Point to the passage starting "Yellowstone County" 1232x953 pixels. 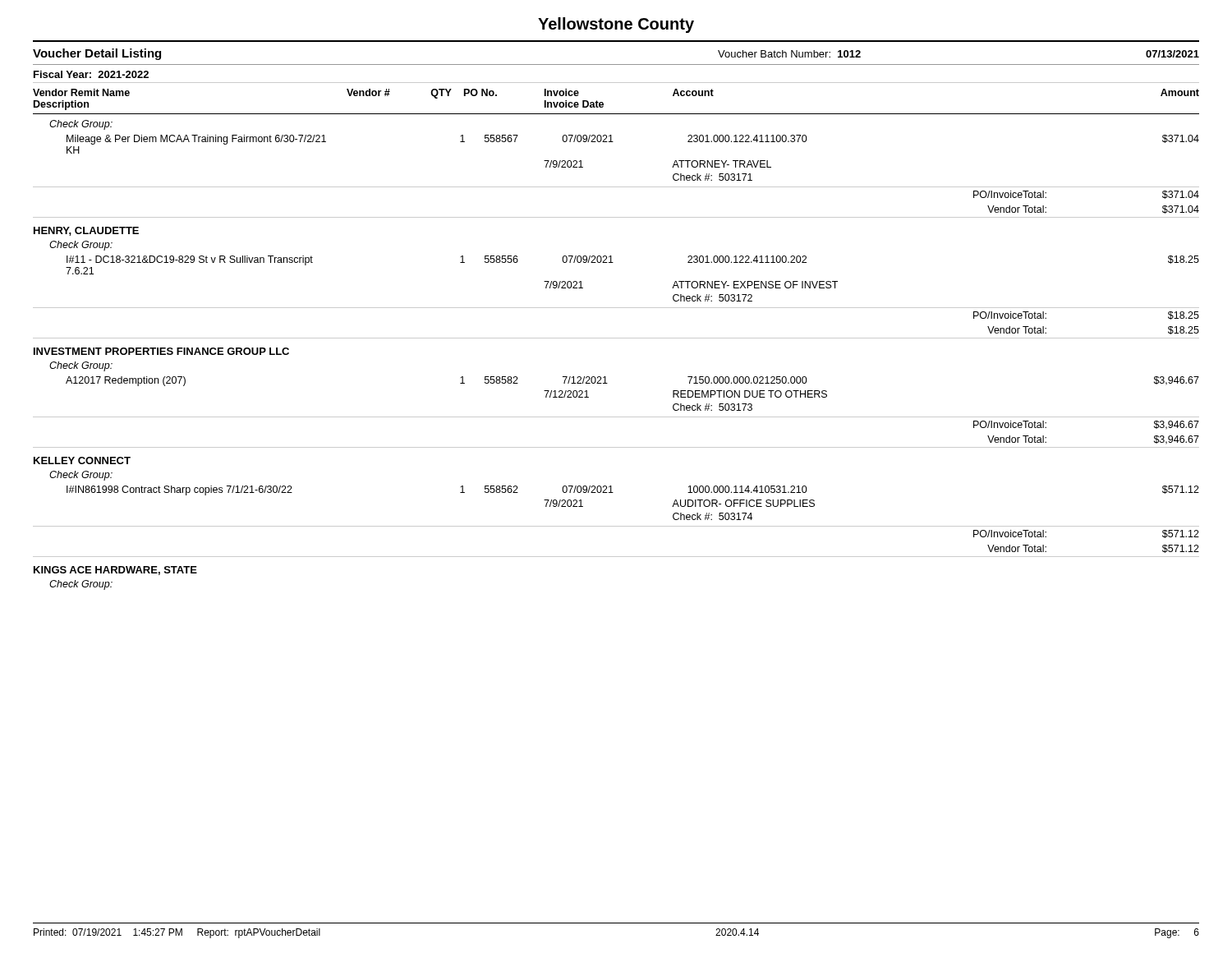tap(616, 24)
